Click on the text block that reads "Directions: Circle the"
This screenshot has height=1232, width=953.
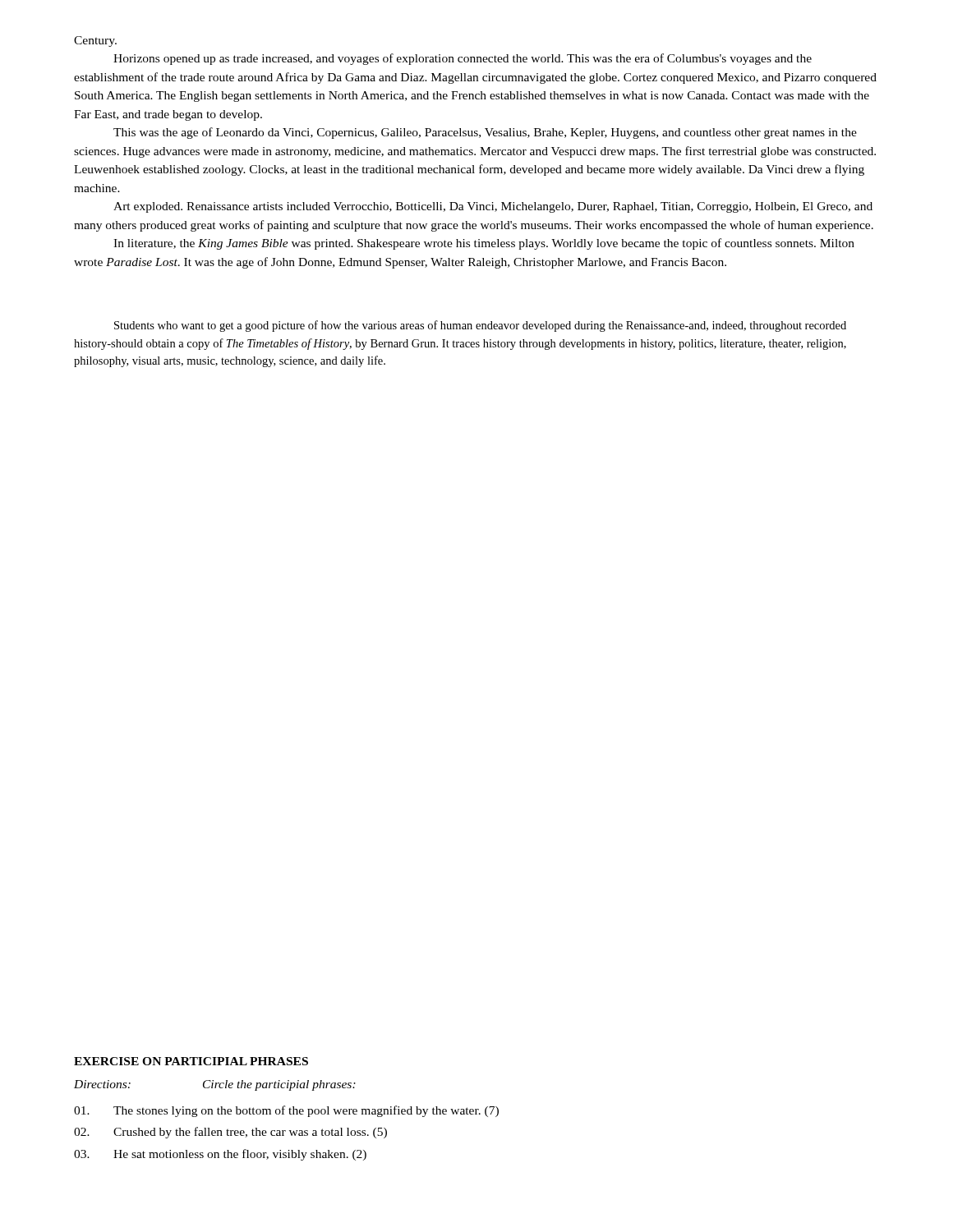(215, 1084)
